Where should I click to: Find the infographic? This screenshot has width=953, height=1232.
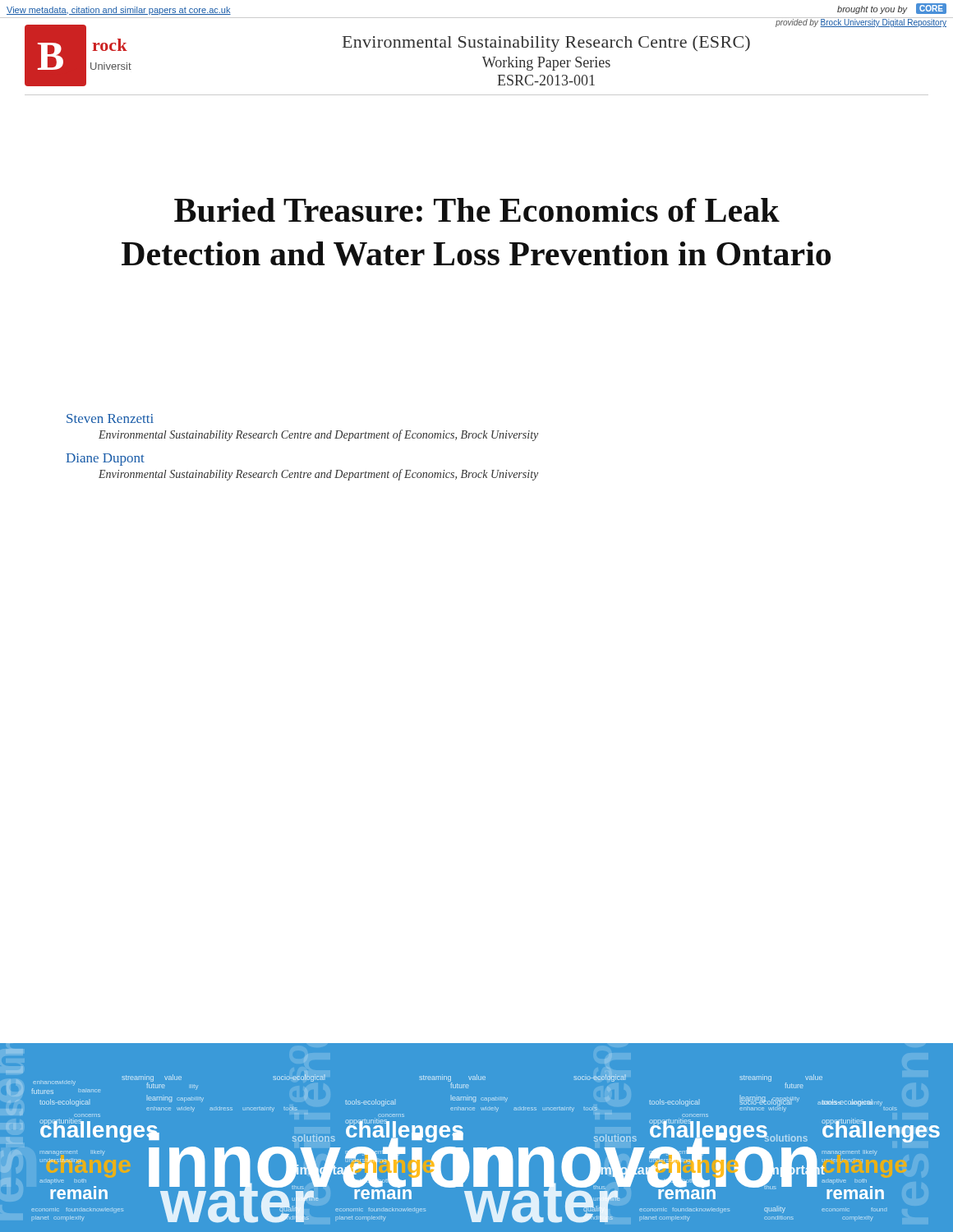[x=476, y=1138]
